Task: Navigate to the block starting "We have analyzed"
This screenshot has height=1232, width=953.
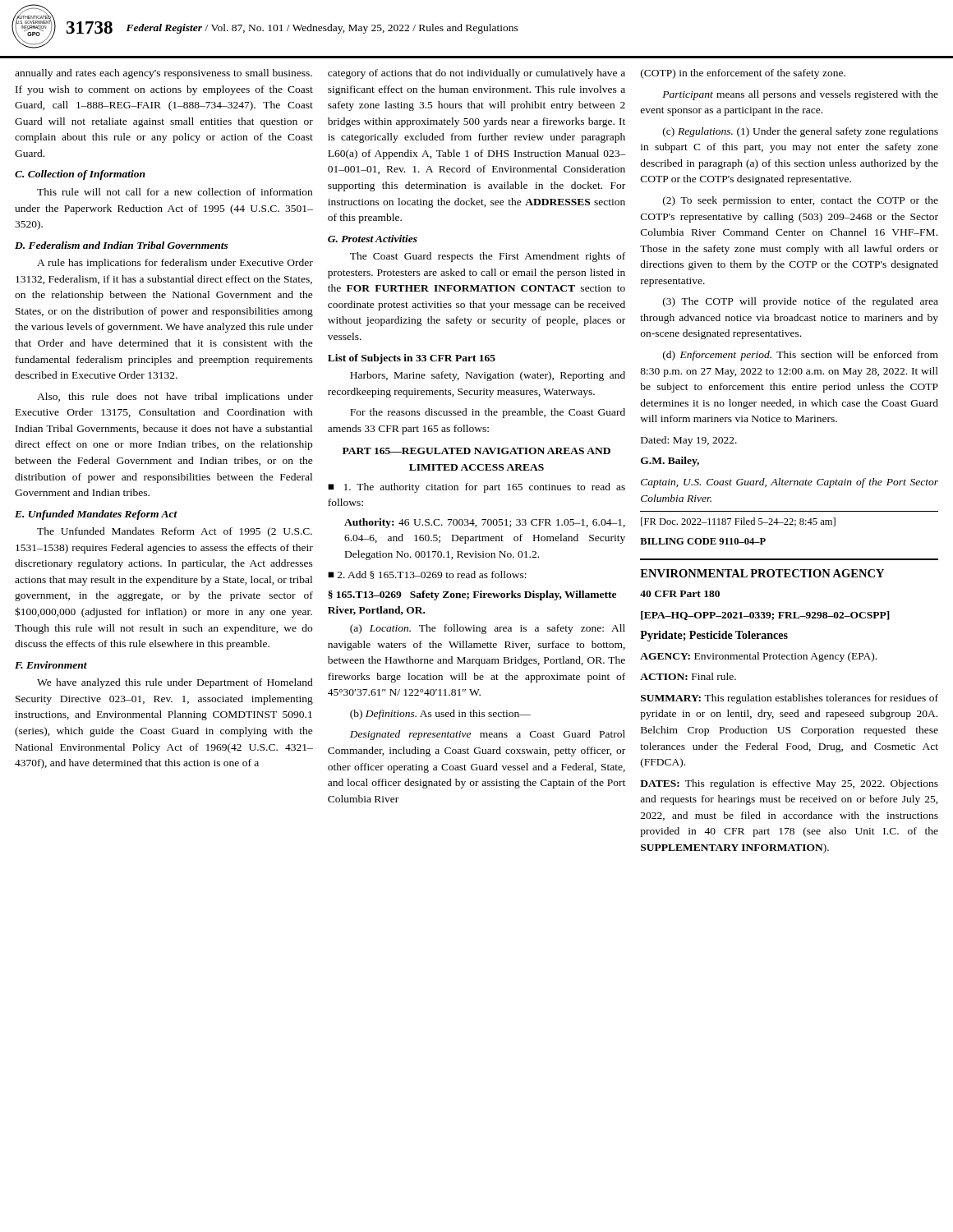Action: click(x=164, y=723)
